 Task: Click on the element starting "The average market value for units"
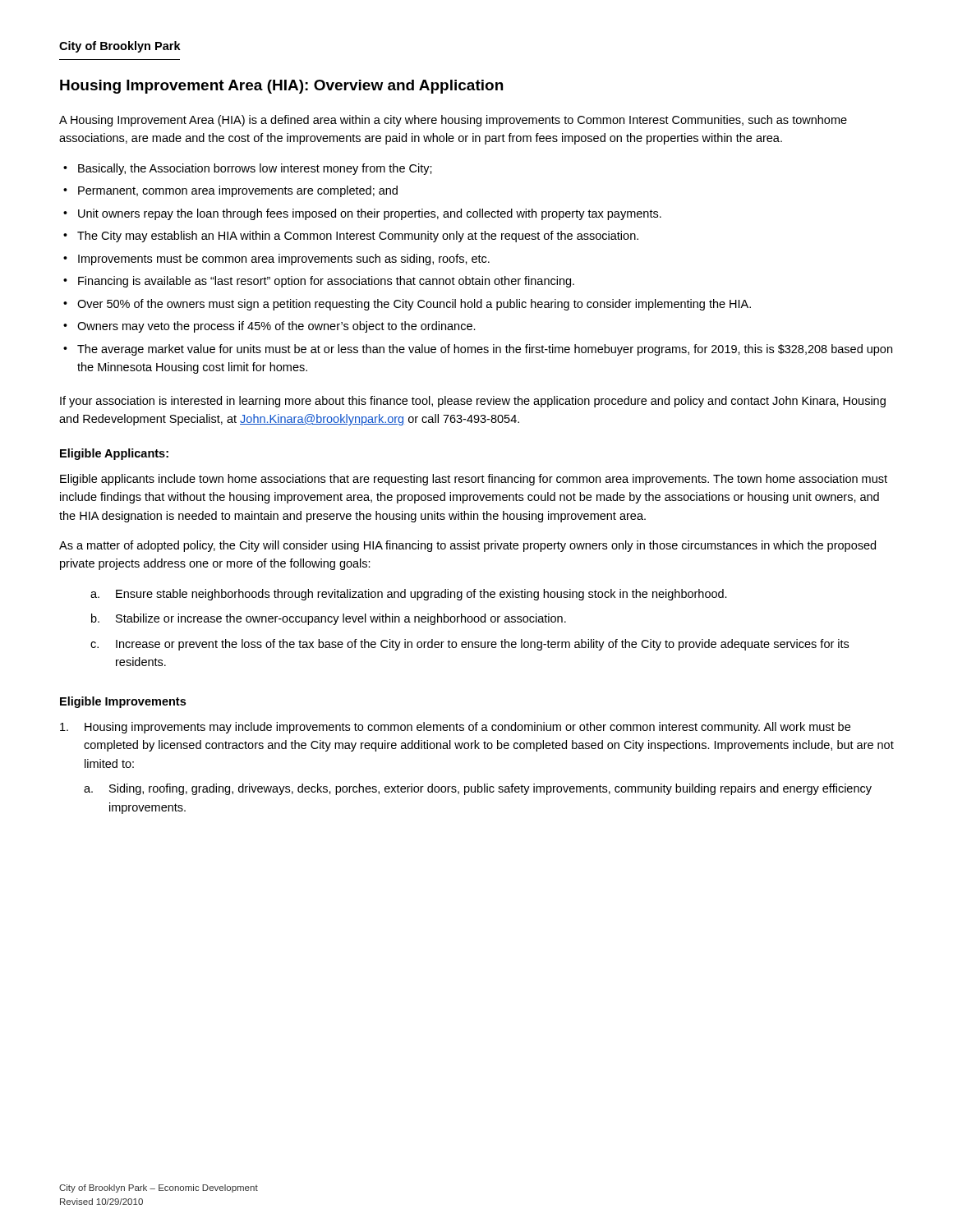click(485, 358)
